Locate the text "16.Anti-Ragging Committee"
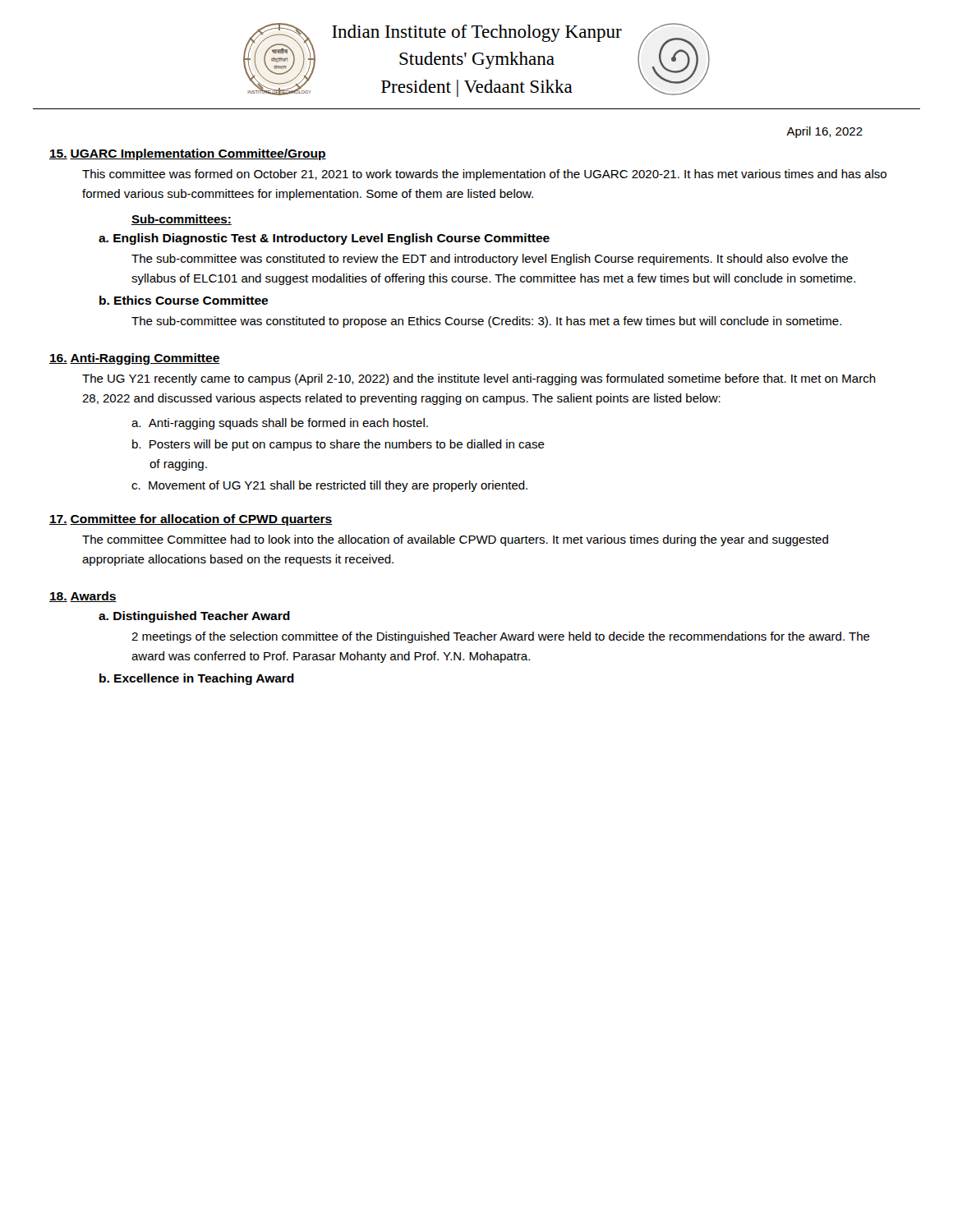The height and width of the screenshot is (1232, 953). click(x=134, y=358)
